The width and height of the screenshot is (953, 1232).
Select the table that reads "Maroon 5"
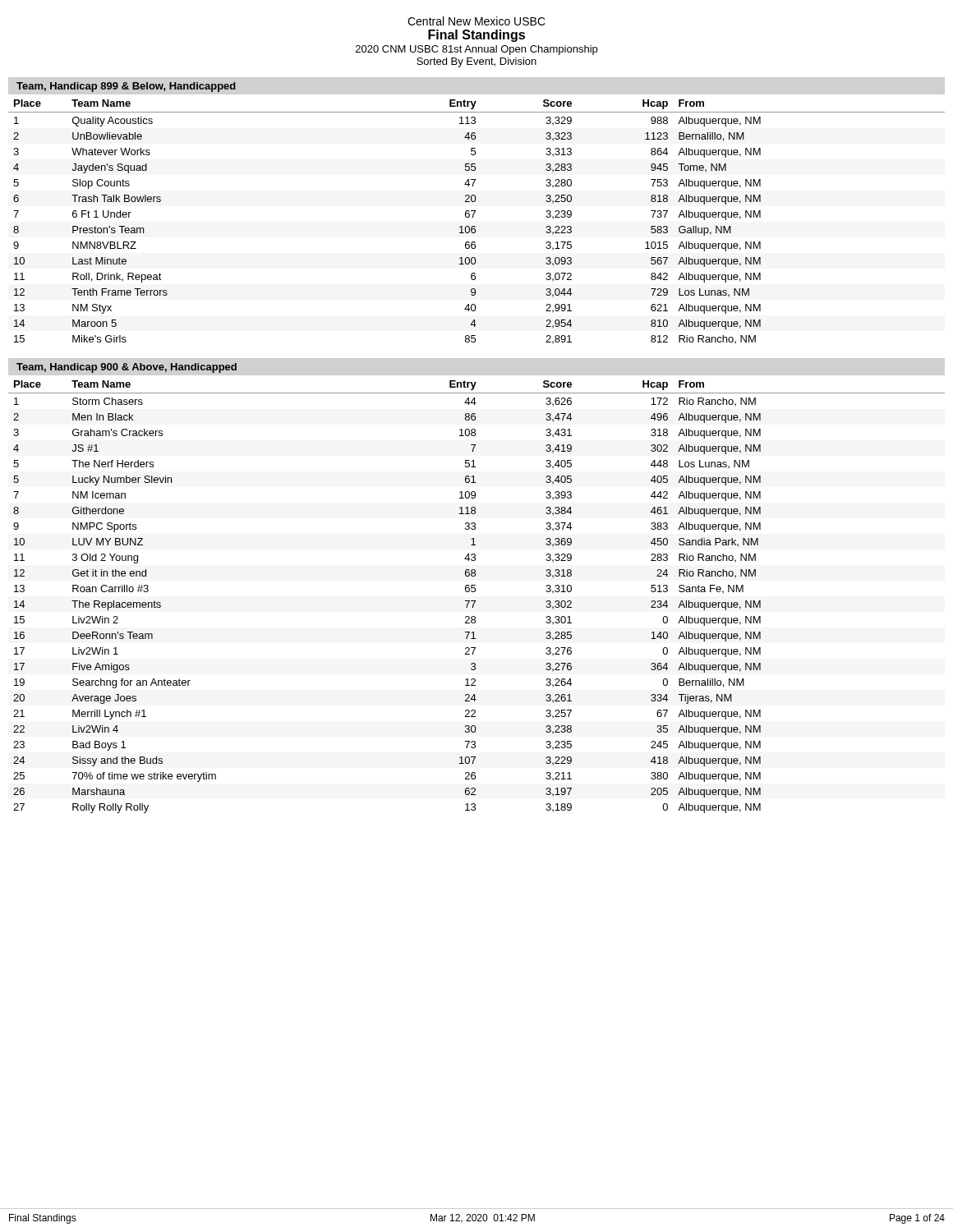pyautogui.click(x=476, y=221)
